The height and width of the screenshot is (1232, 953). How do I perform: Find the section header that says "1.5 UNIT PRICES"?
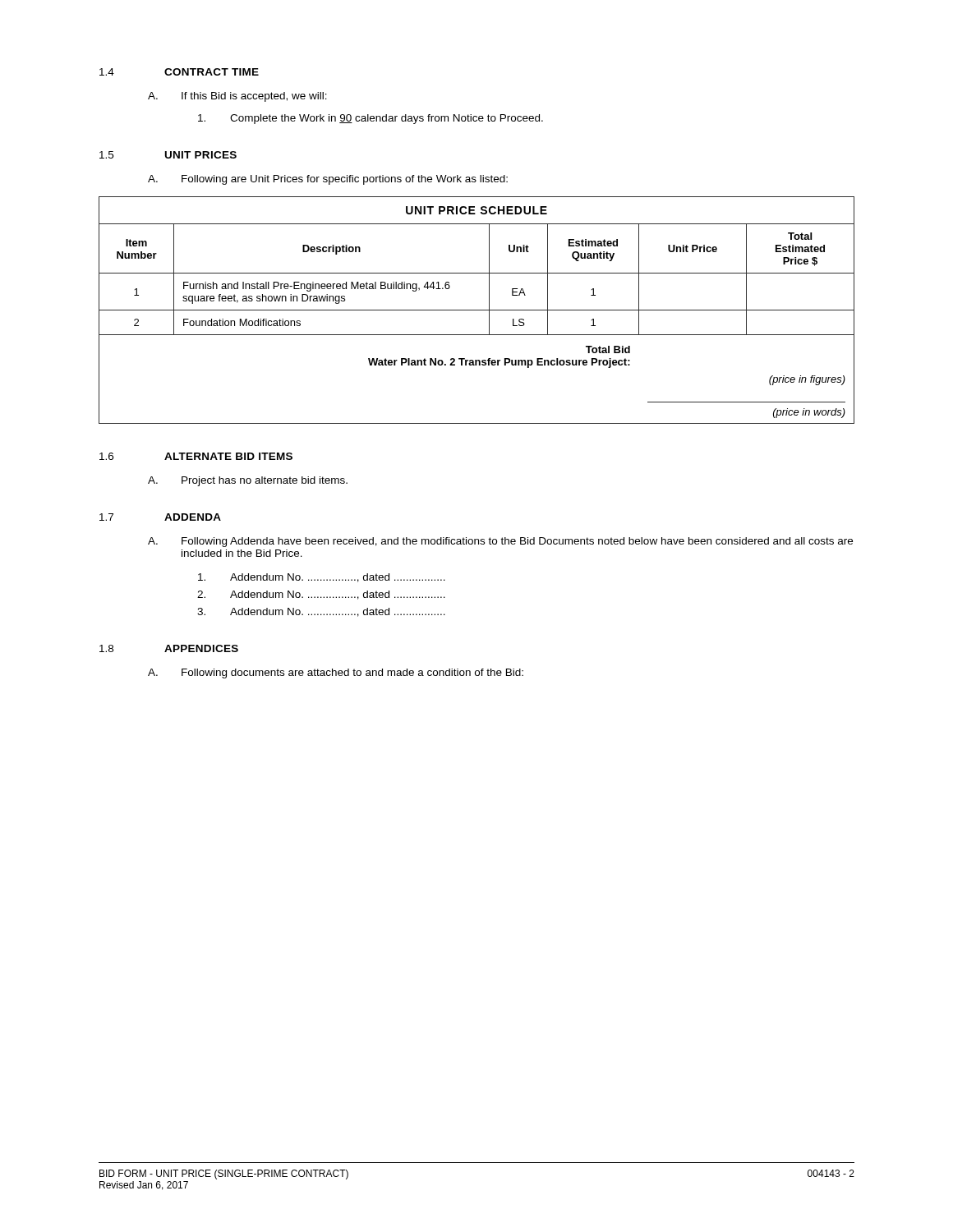tap(168, 155)
